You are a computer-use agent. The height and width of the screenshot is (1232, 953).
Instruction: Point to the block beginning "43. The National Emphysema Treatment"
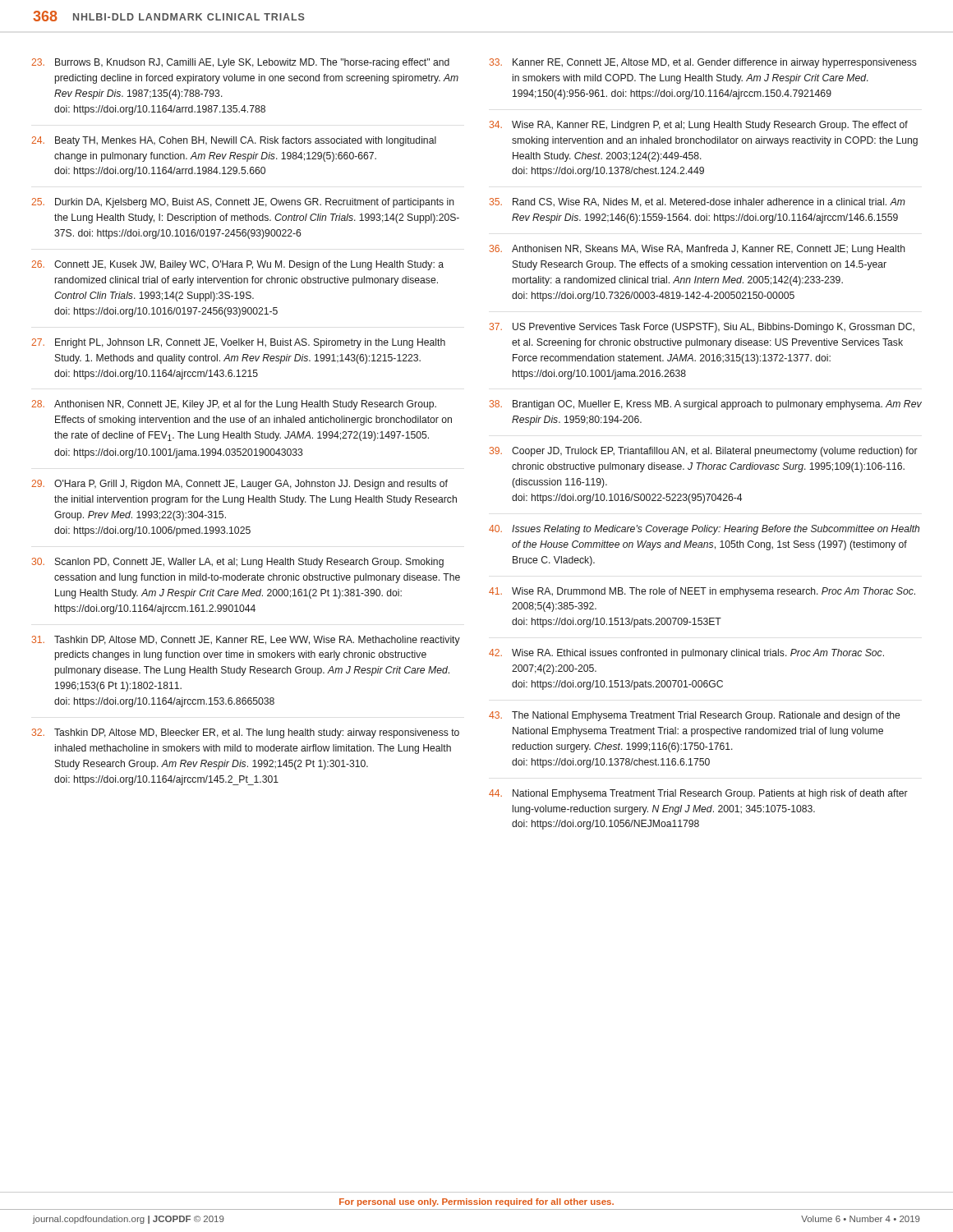pyautogui.click(x=705, y=739)
